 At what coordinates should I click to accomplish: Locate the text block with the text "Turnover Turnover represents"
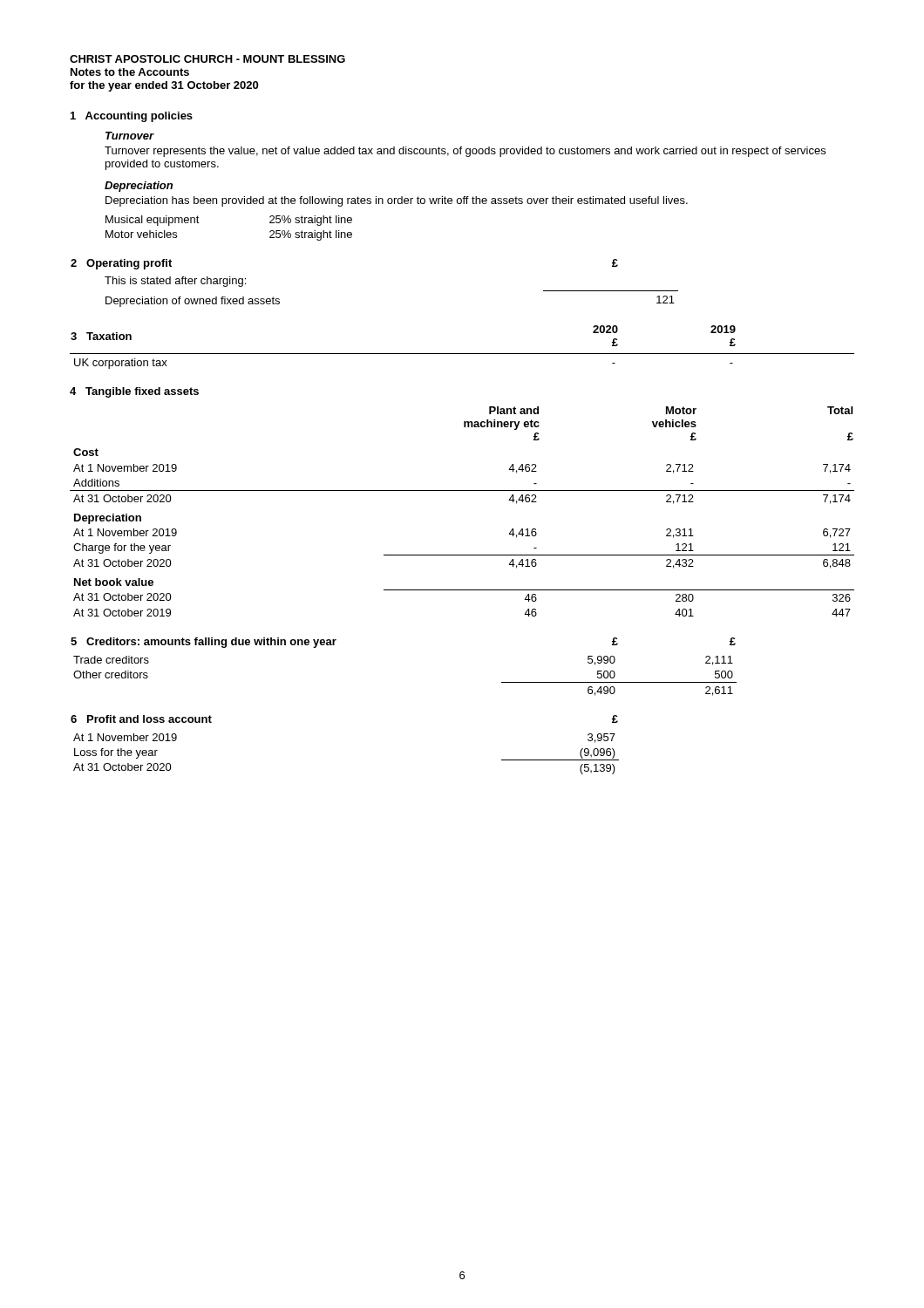479,150
